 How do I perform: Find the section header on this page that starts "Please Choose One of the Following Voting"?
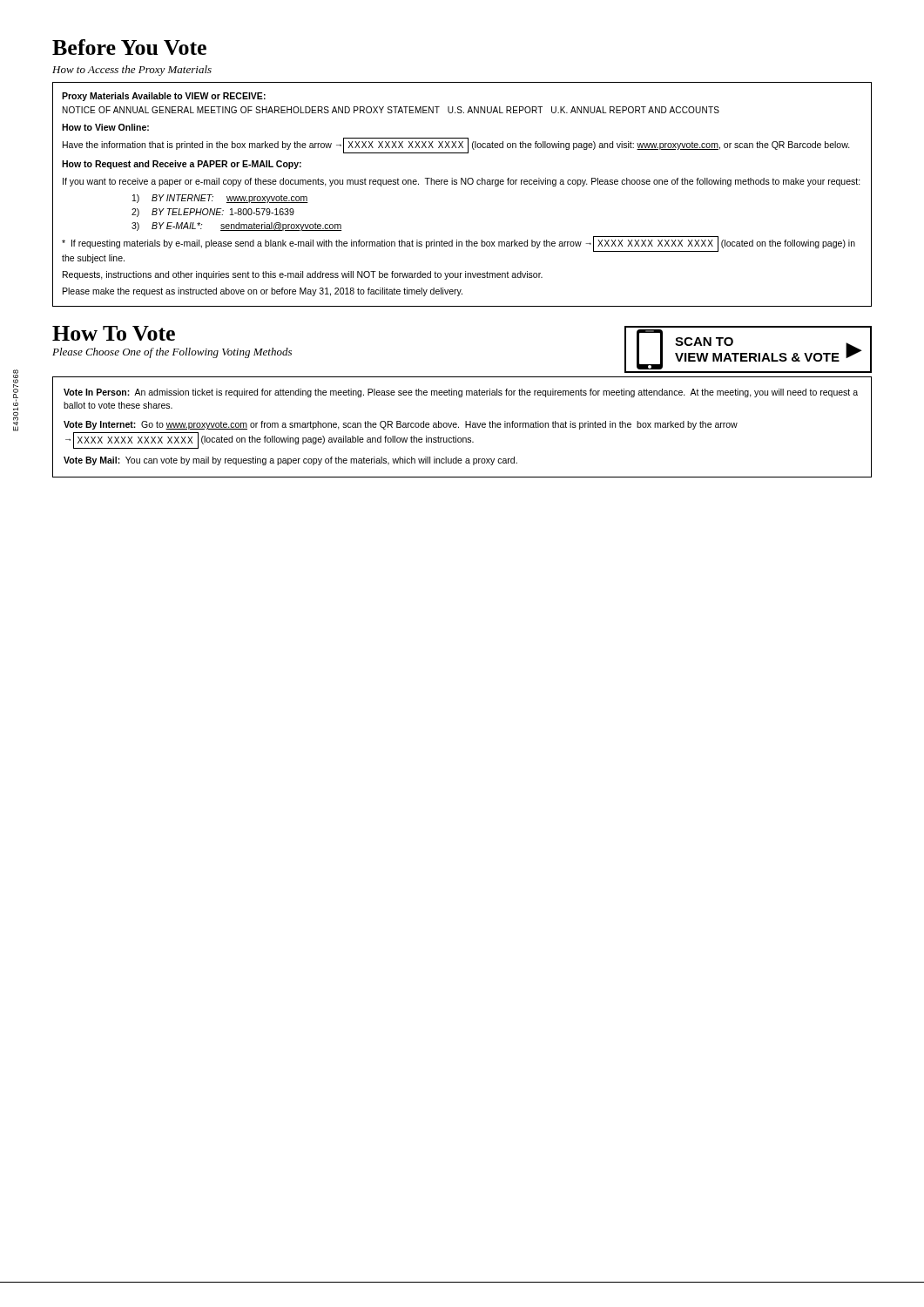click(172, 352)
